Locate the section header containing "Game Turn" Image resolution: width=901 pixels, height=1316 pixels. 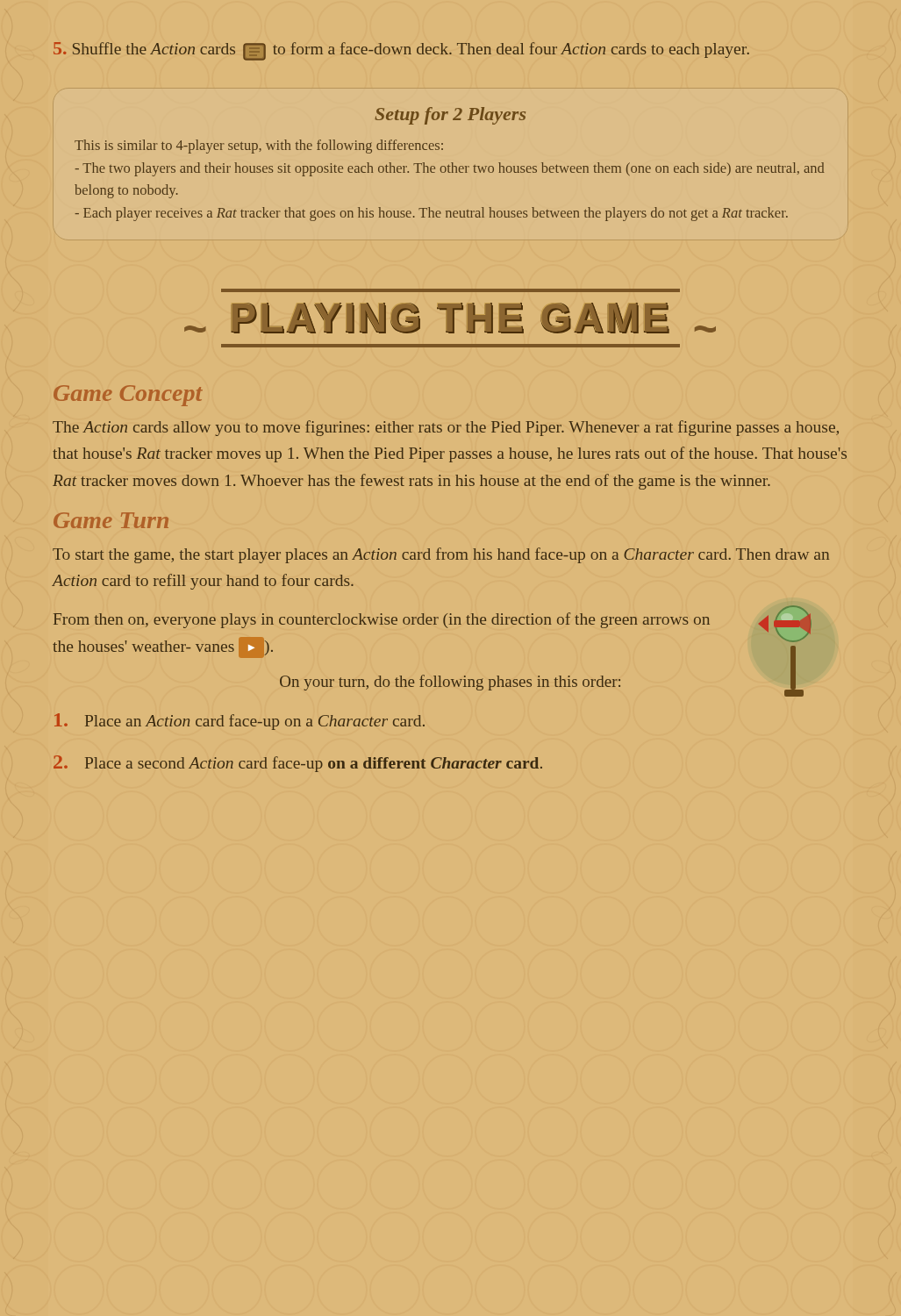point(111,520)
